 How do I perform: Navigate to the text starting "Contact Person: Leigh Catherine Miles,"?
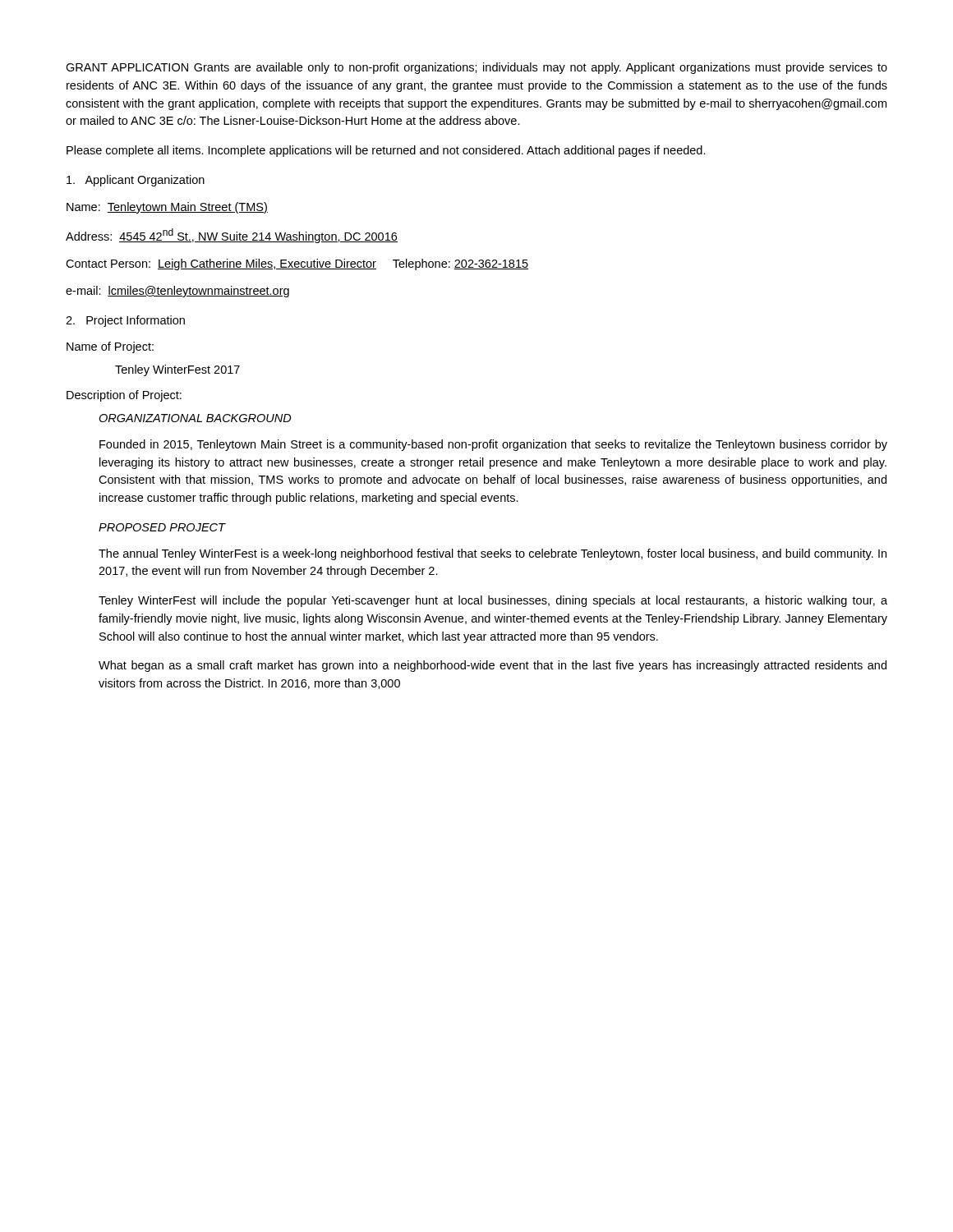(x=297, y=264)
